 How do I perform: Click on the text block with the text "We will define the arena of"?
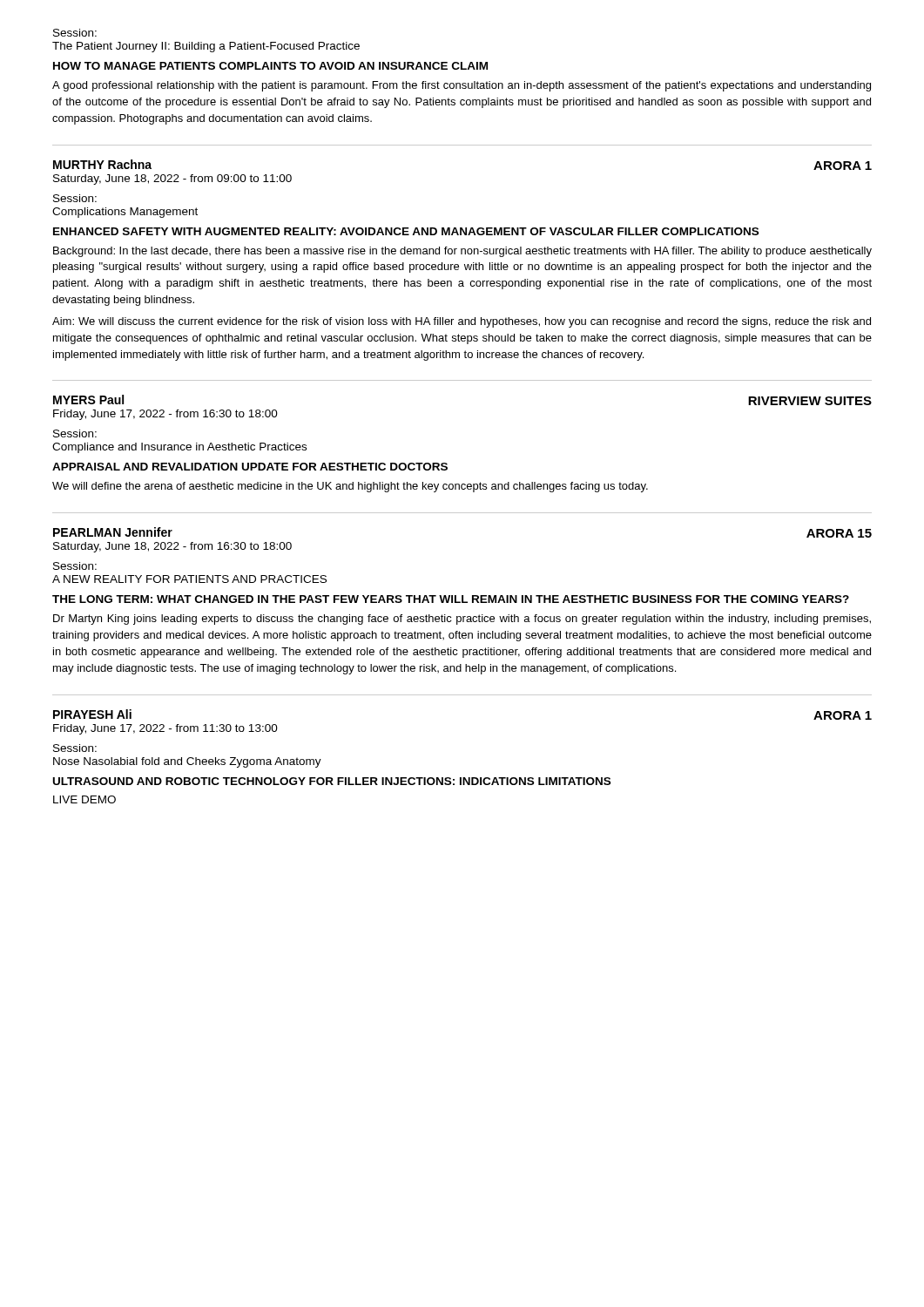point(350,486)
